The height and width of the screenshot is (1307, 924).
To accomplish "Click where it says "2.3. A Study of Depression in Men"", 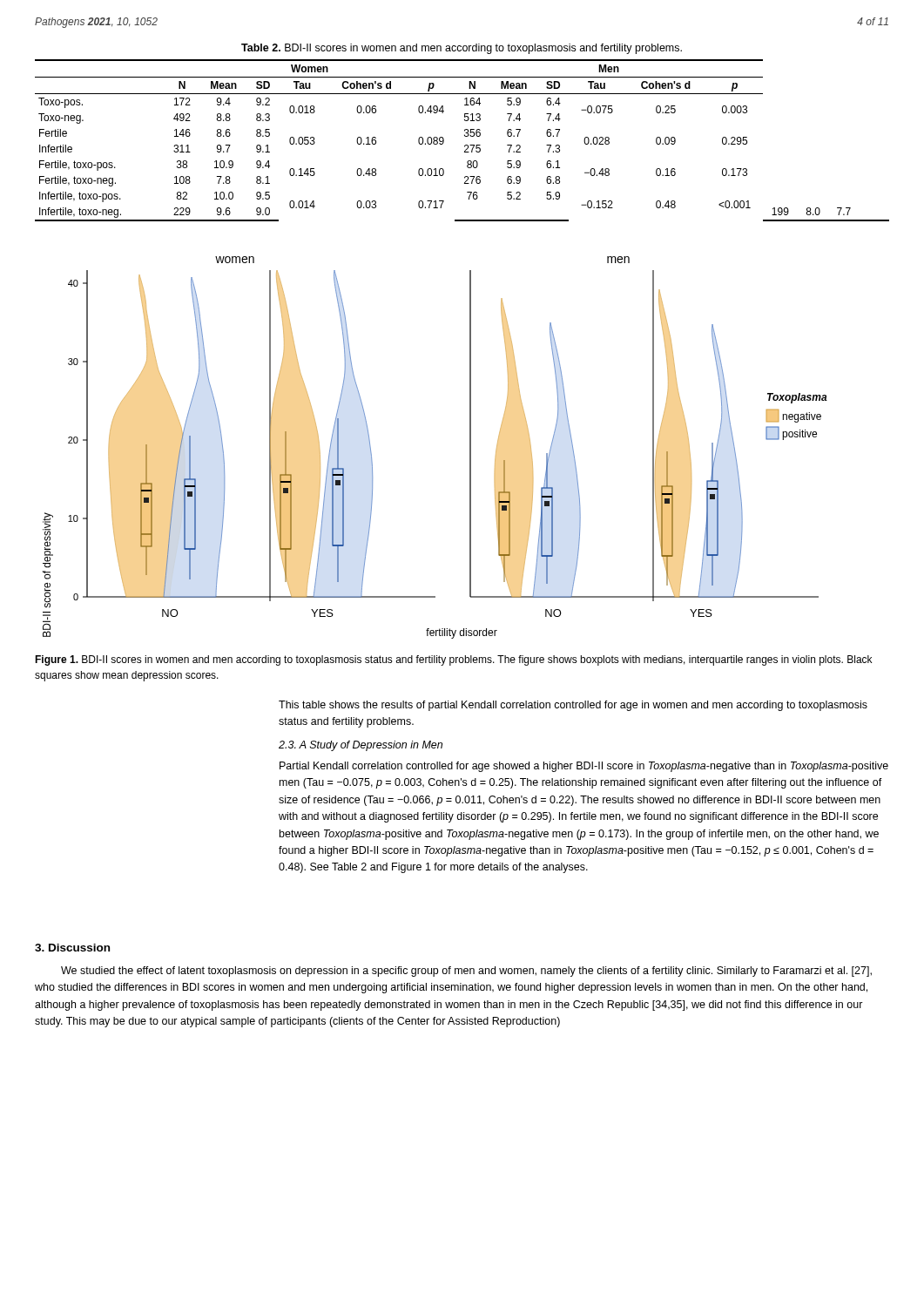I will click(x=361, y=745).
